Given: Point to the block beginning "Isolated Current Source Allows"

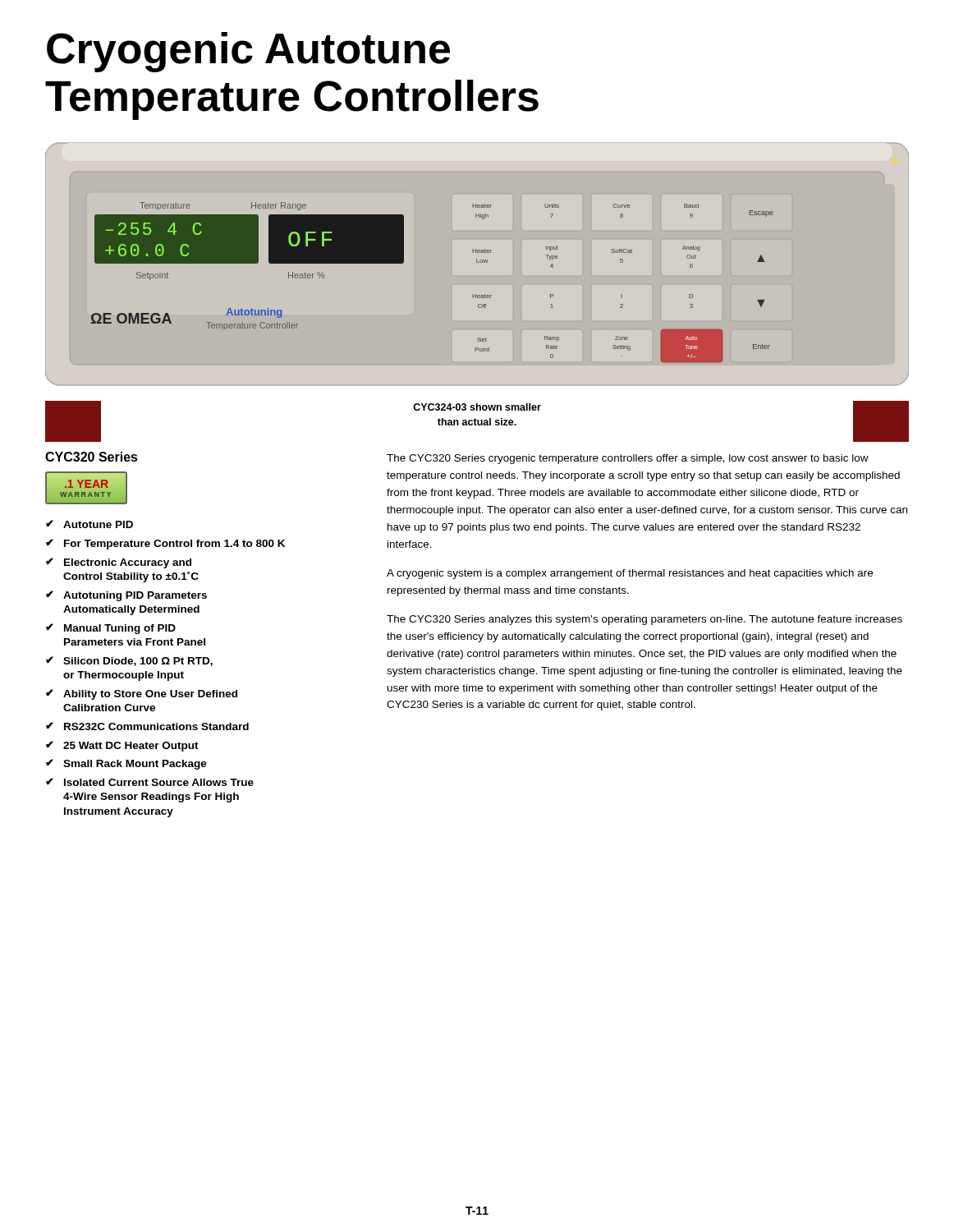Looking at the screenshot, I should (x=159, y=796).
